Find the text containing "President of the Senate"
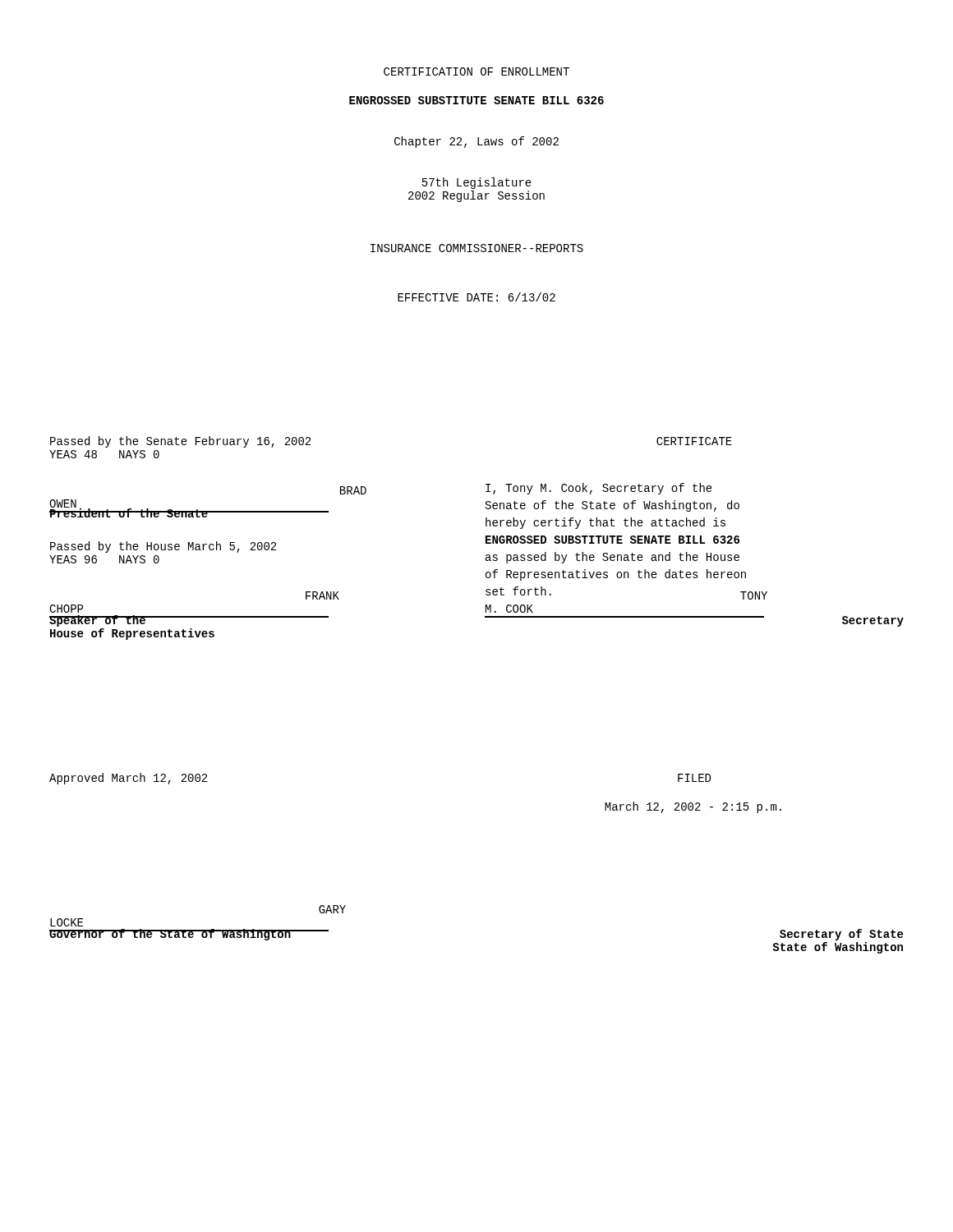The height and width of the screenshot is (1232, 953). click(129, 514)
